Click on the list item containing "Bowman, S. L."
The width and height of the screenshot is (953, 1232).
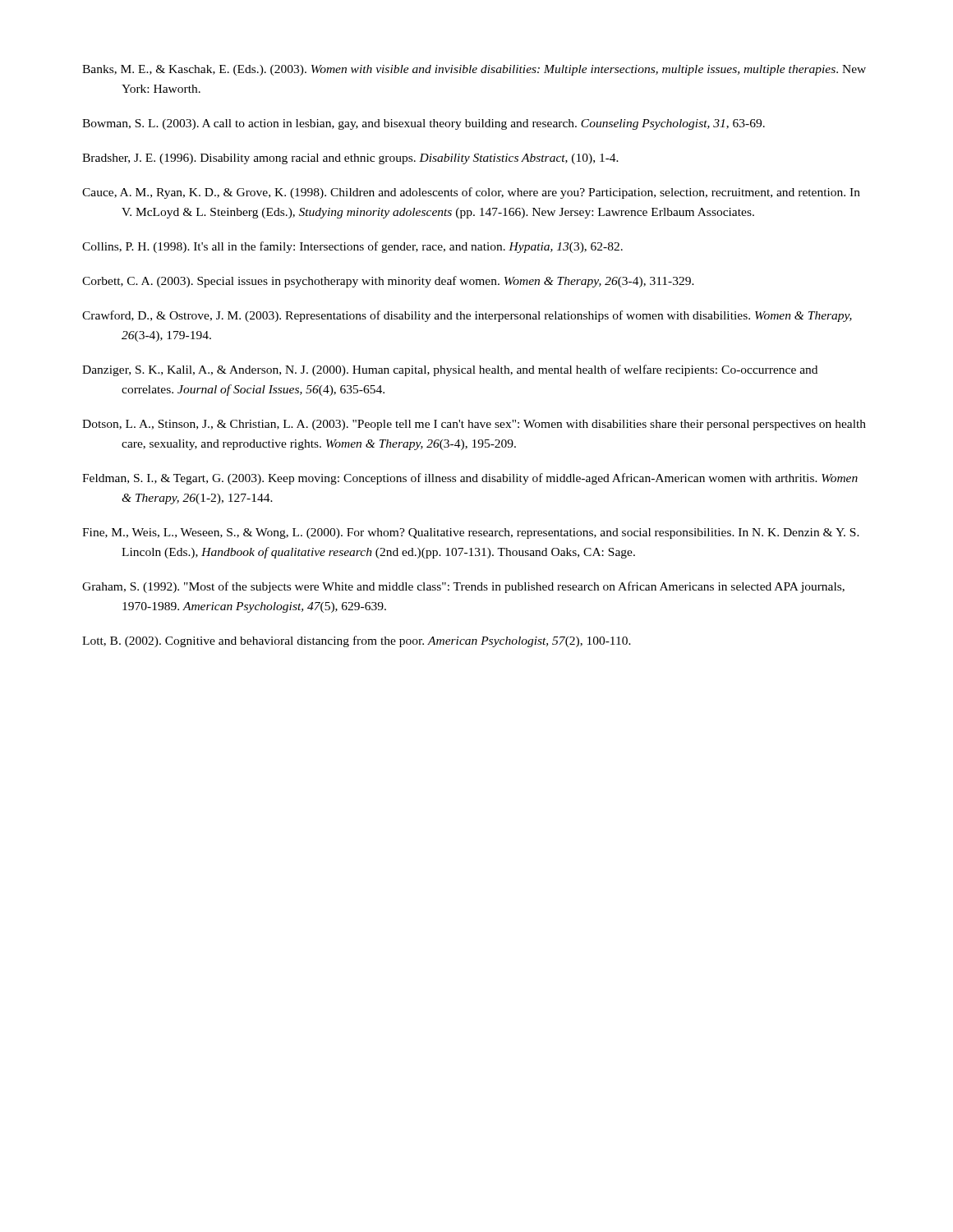[x=424, y=123]
